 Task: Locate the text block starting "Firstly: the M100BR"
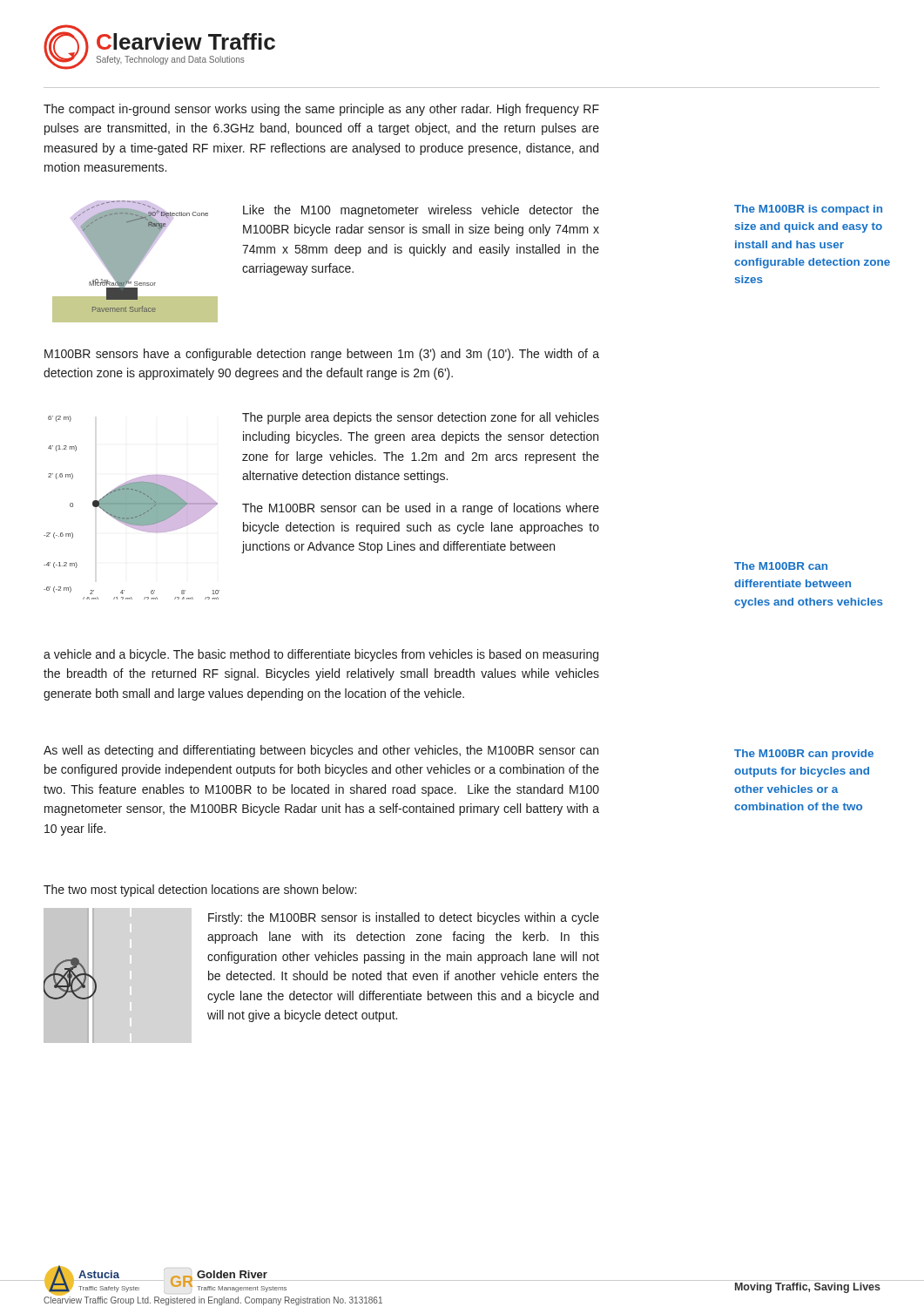(403, 966)
